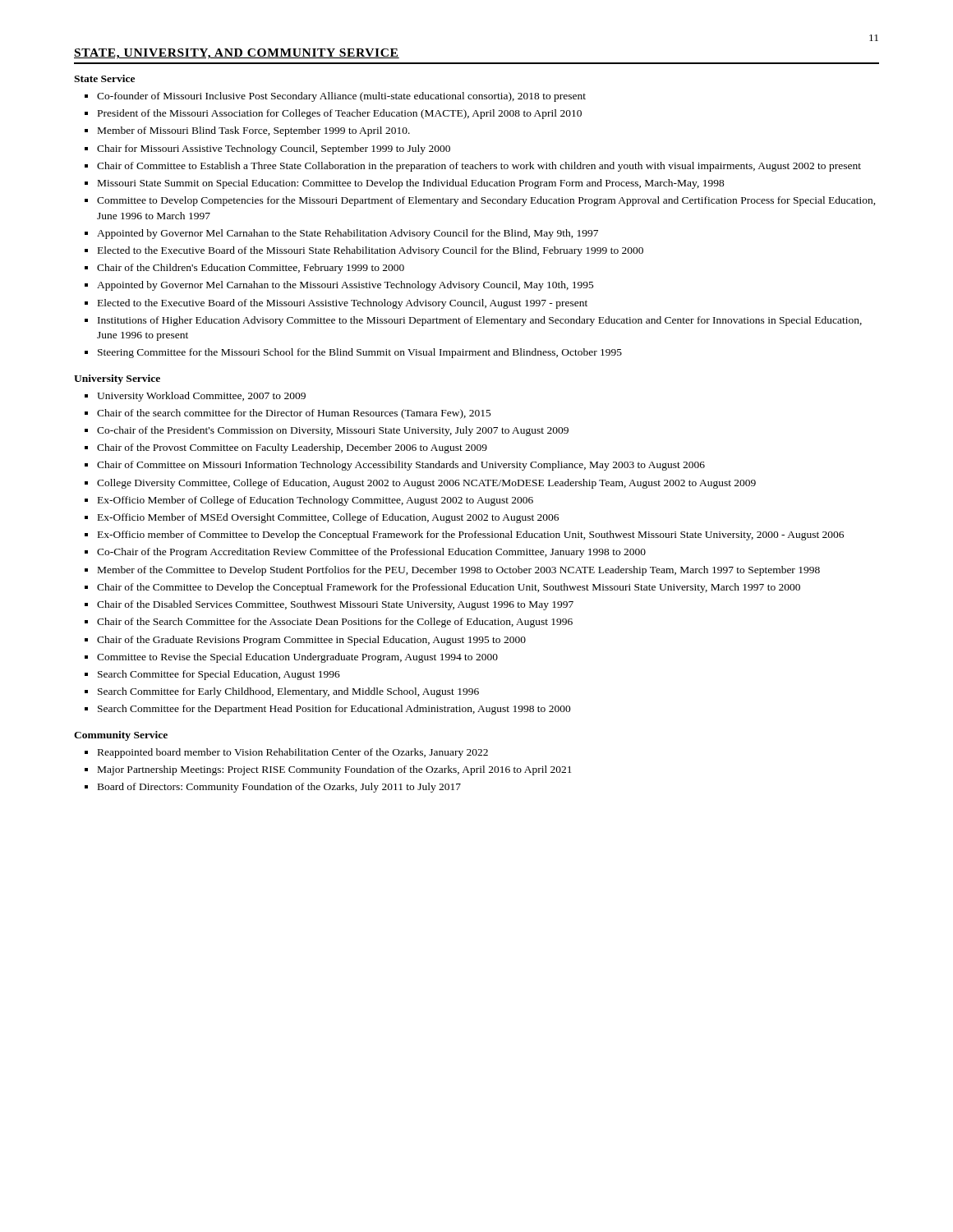Find the text block starting "Institutions of Higher Education Advisory Committee to the"
Screen dimensions: 1232x953
tap(480, 327)
